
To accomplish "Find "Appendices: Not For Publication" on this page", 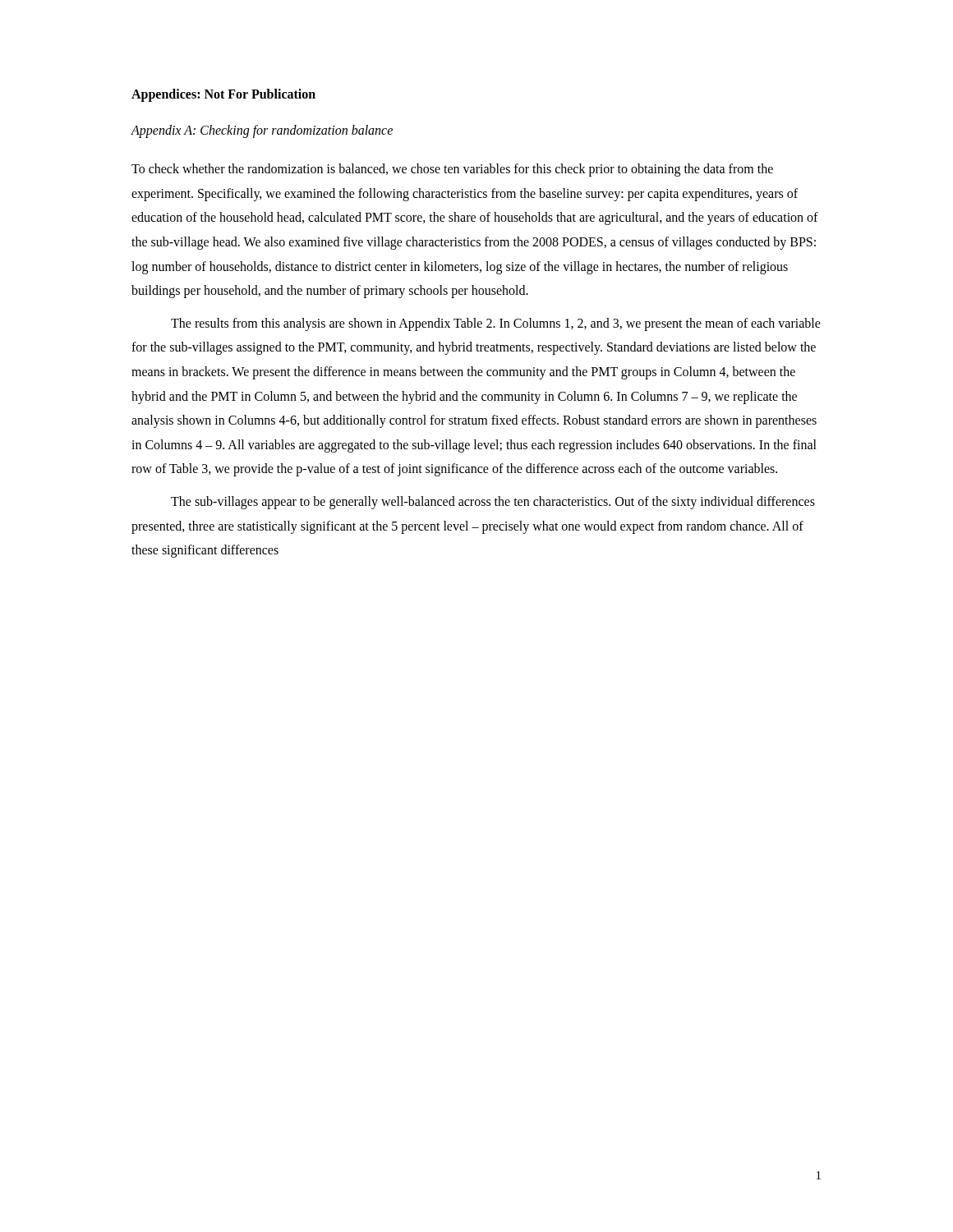I will coord(224,94).
